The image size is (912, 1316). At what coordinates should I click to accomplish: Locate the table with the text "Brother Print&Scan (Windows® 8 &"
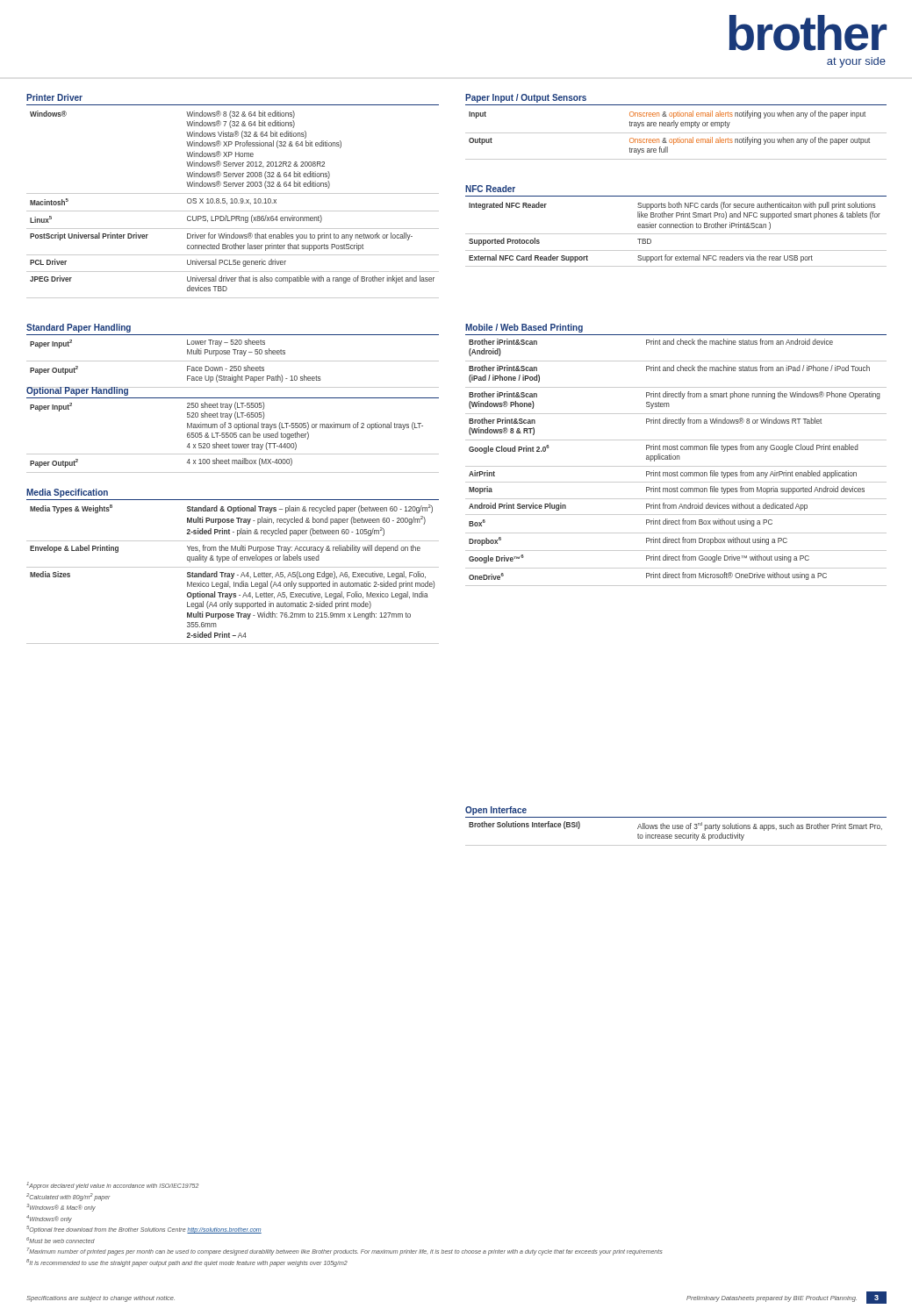click(676, 467)
